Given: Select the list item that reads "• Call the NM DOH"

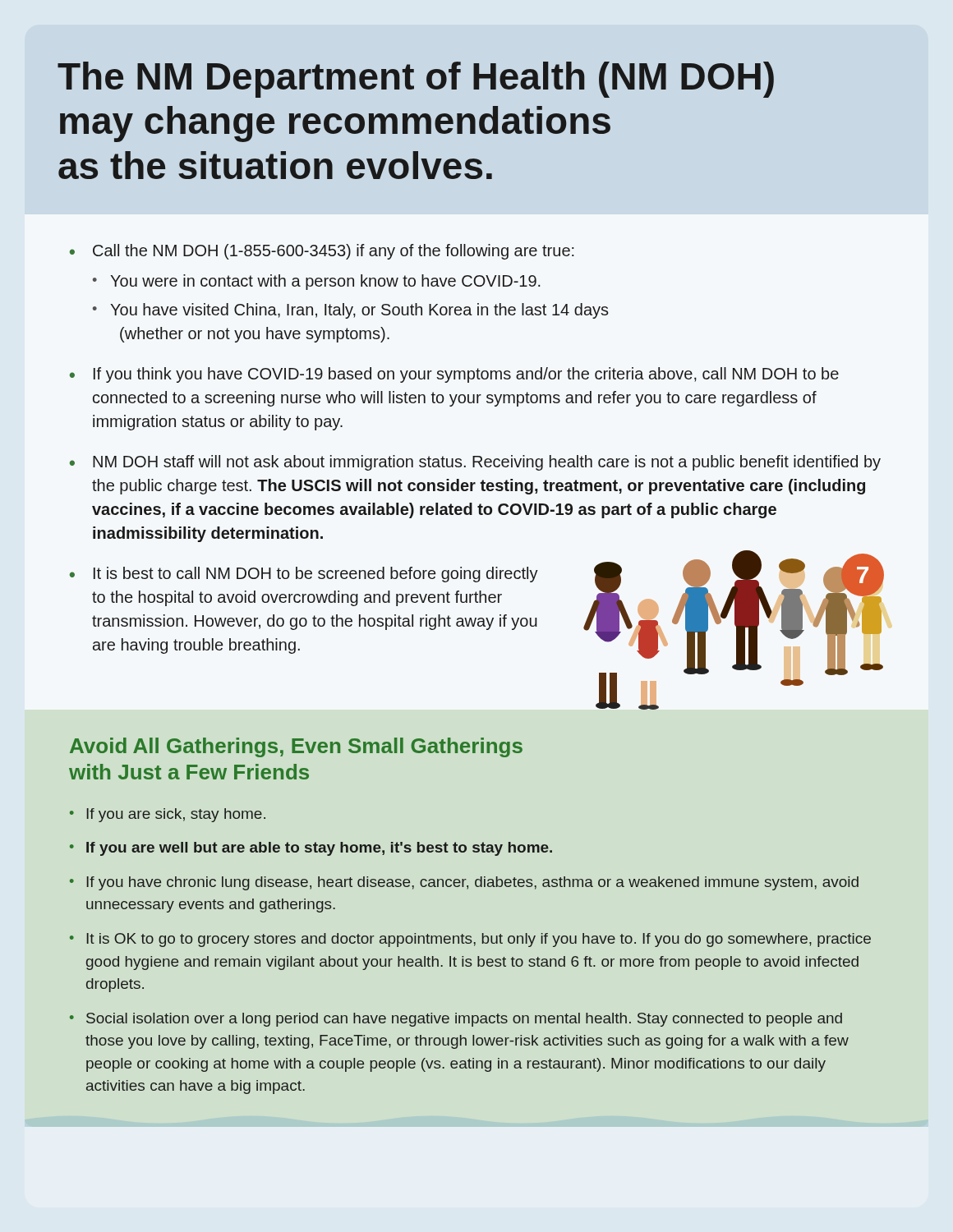Looking at the screenshot, I should point(476,292).
